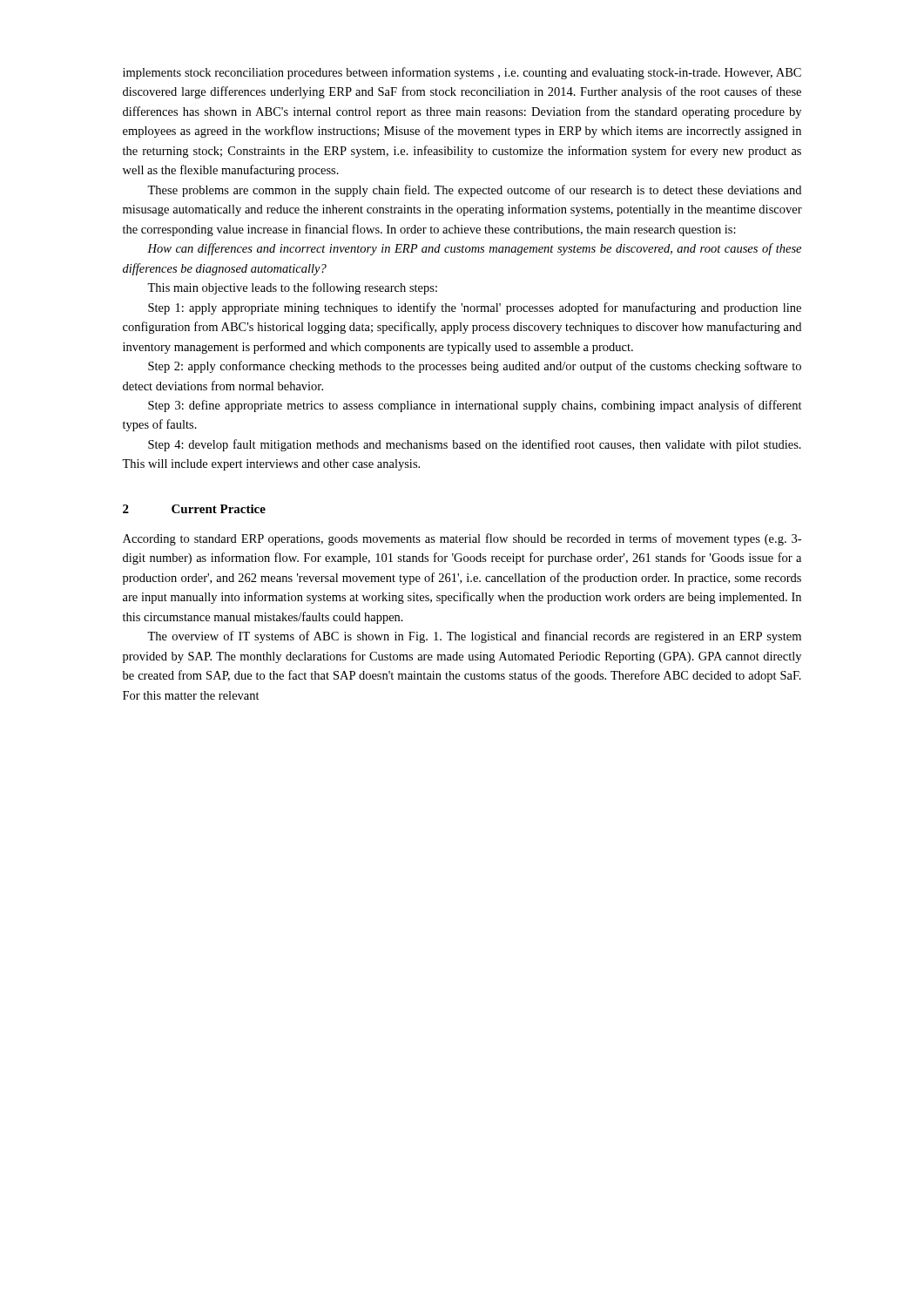Locate the block of text that opens with "According to standard ERP"
The width and height of the screenshot is (924, 1307).
(462, 578)
